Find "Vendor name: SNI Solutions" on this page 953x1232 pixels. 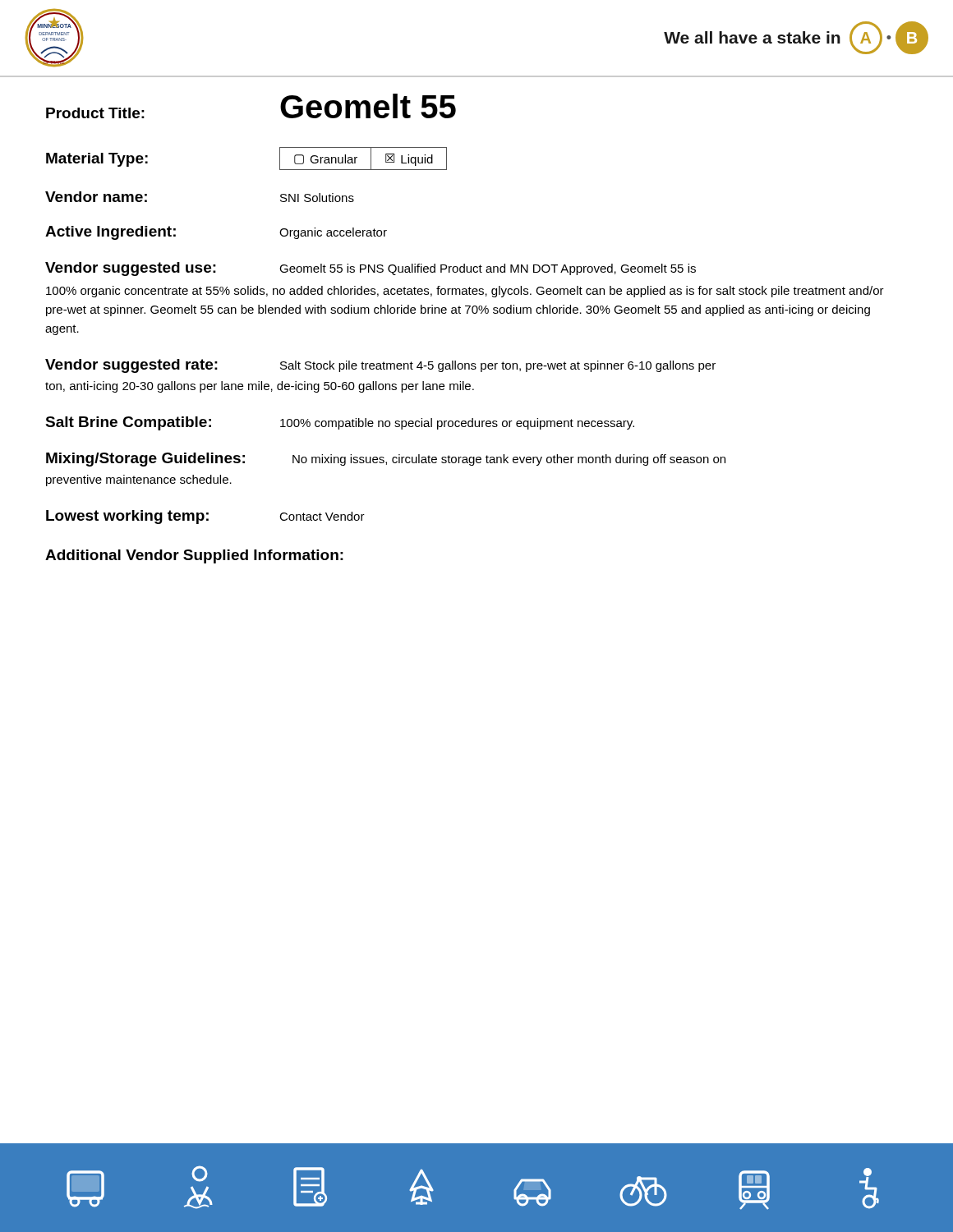95,197
